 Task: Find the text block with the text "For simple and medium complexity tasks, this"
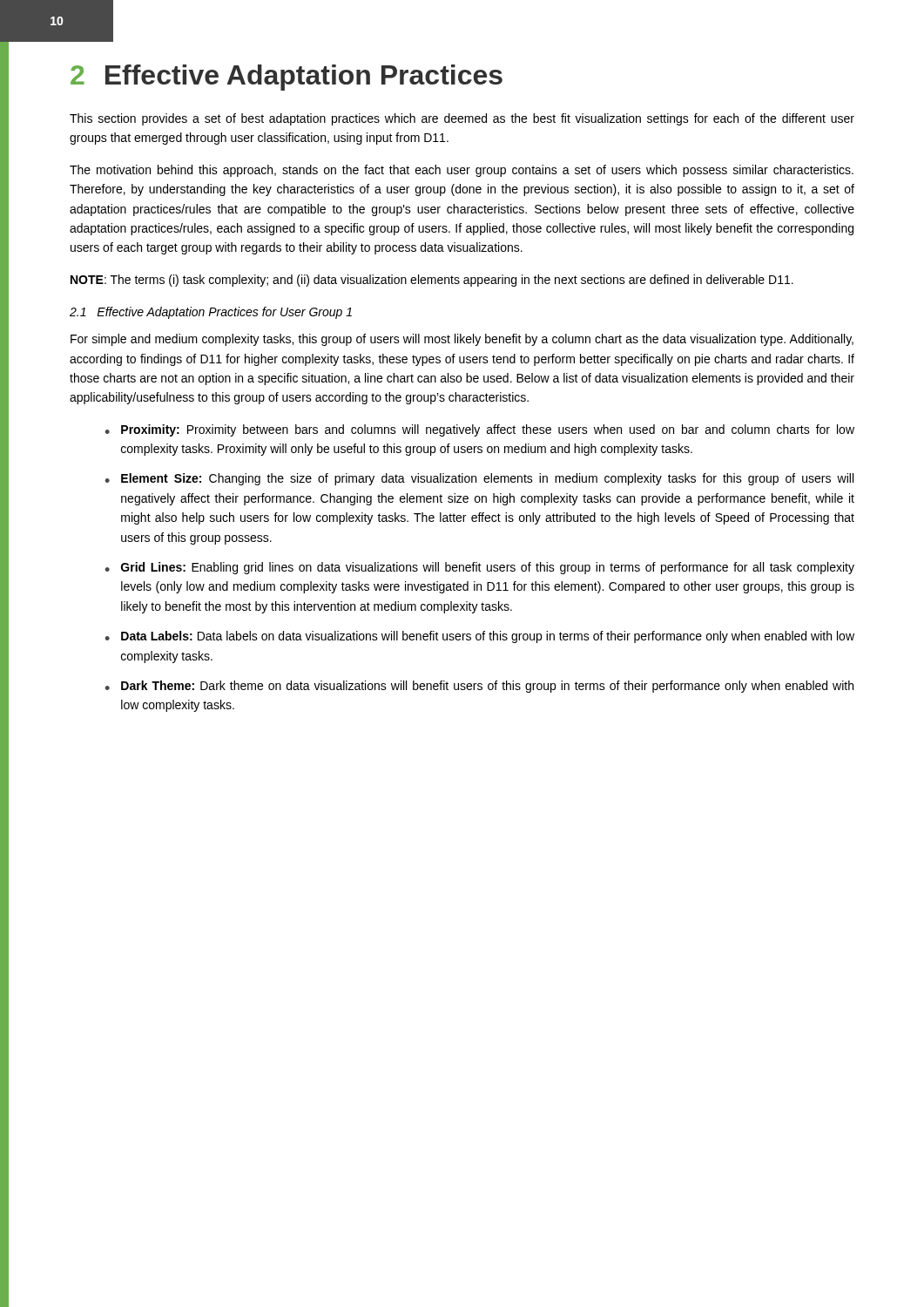click(x=462, y=368)
